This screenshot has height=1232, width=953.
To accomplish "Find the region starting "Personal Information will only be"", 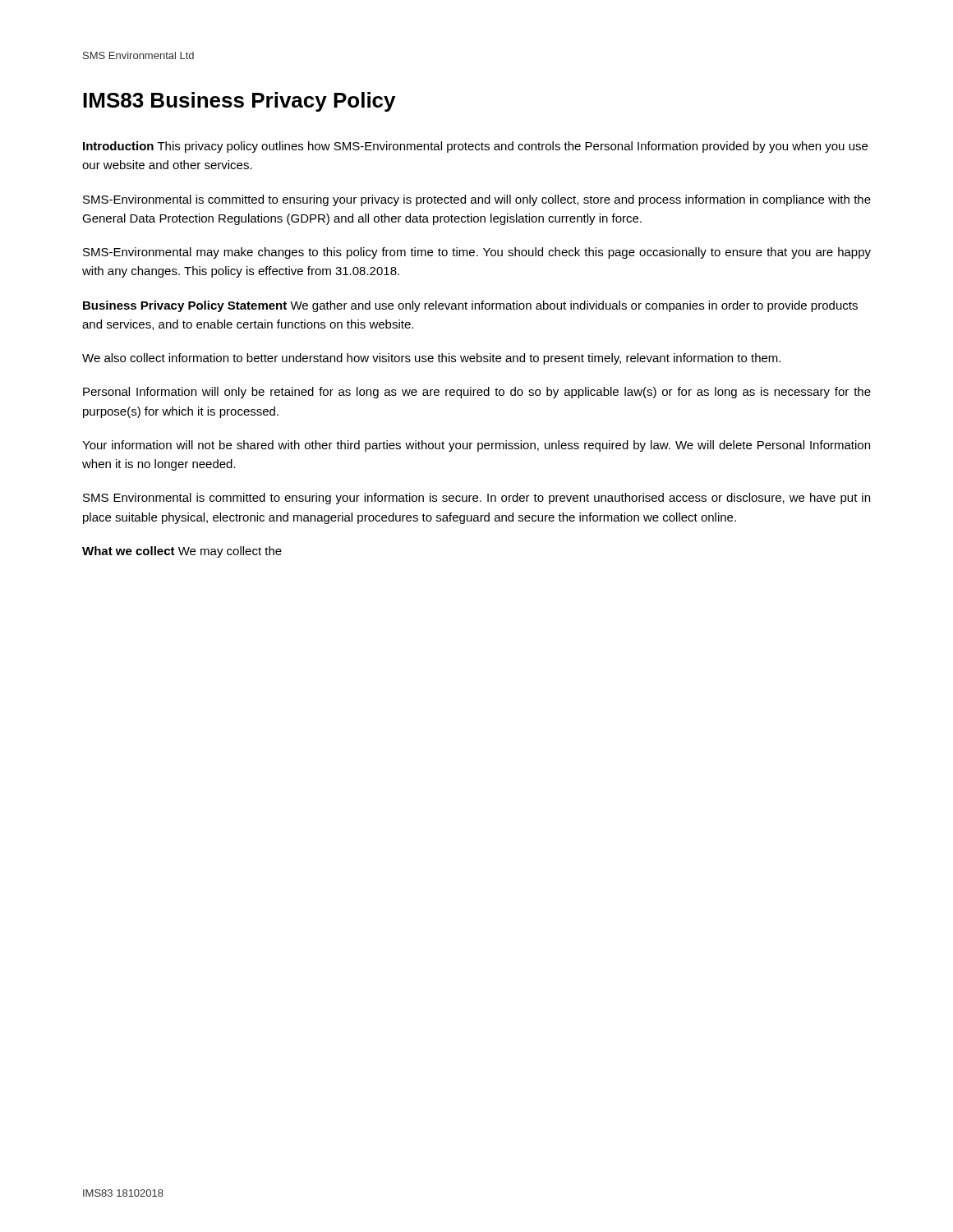I will coord(476,401).
